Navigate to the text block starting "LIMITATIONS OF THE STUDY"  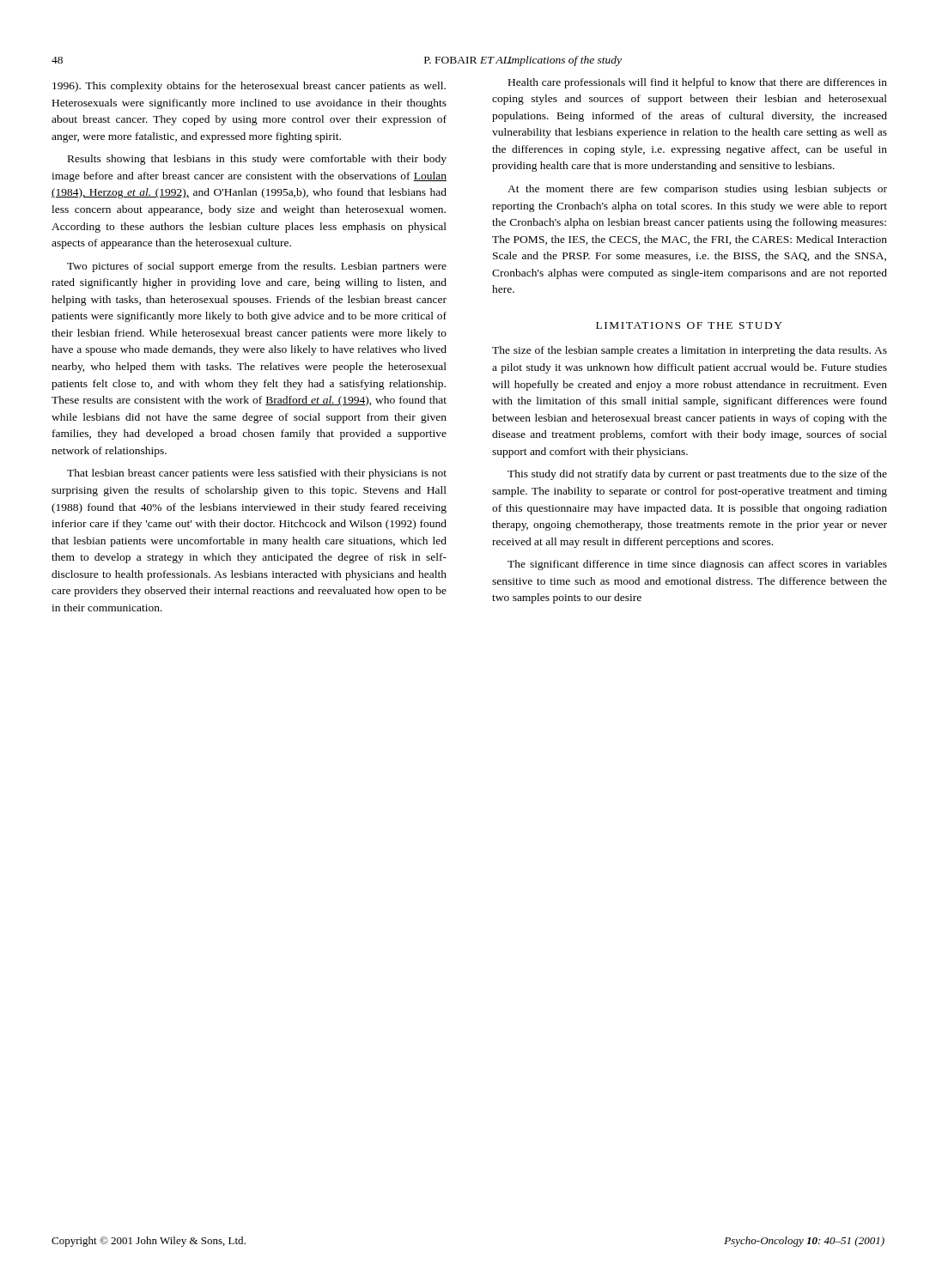click(690, 325)
